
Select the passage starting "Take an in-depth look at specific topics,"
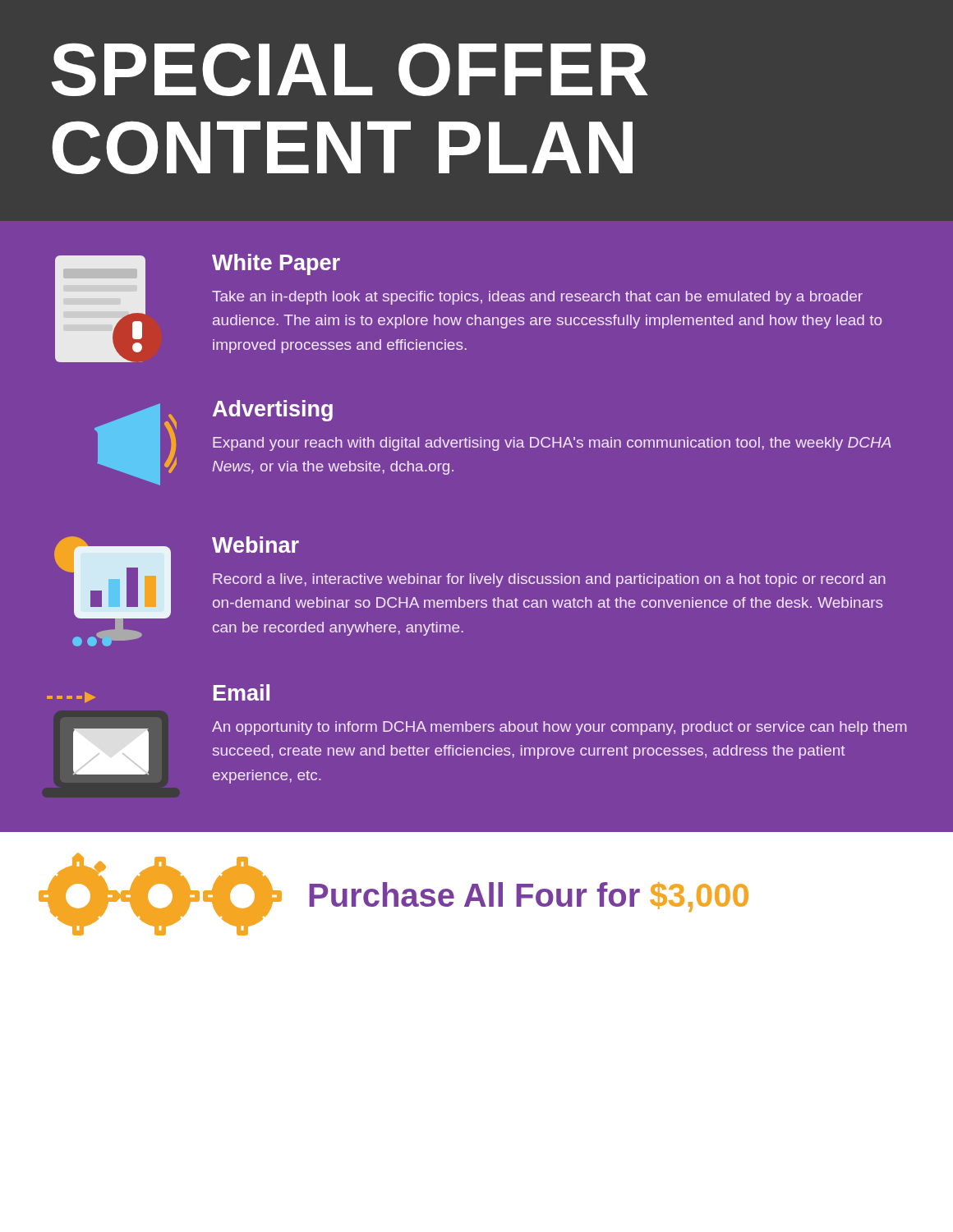562,320
